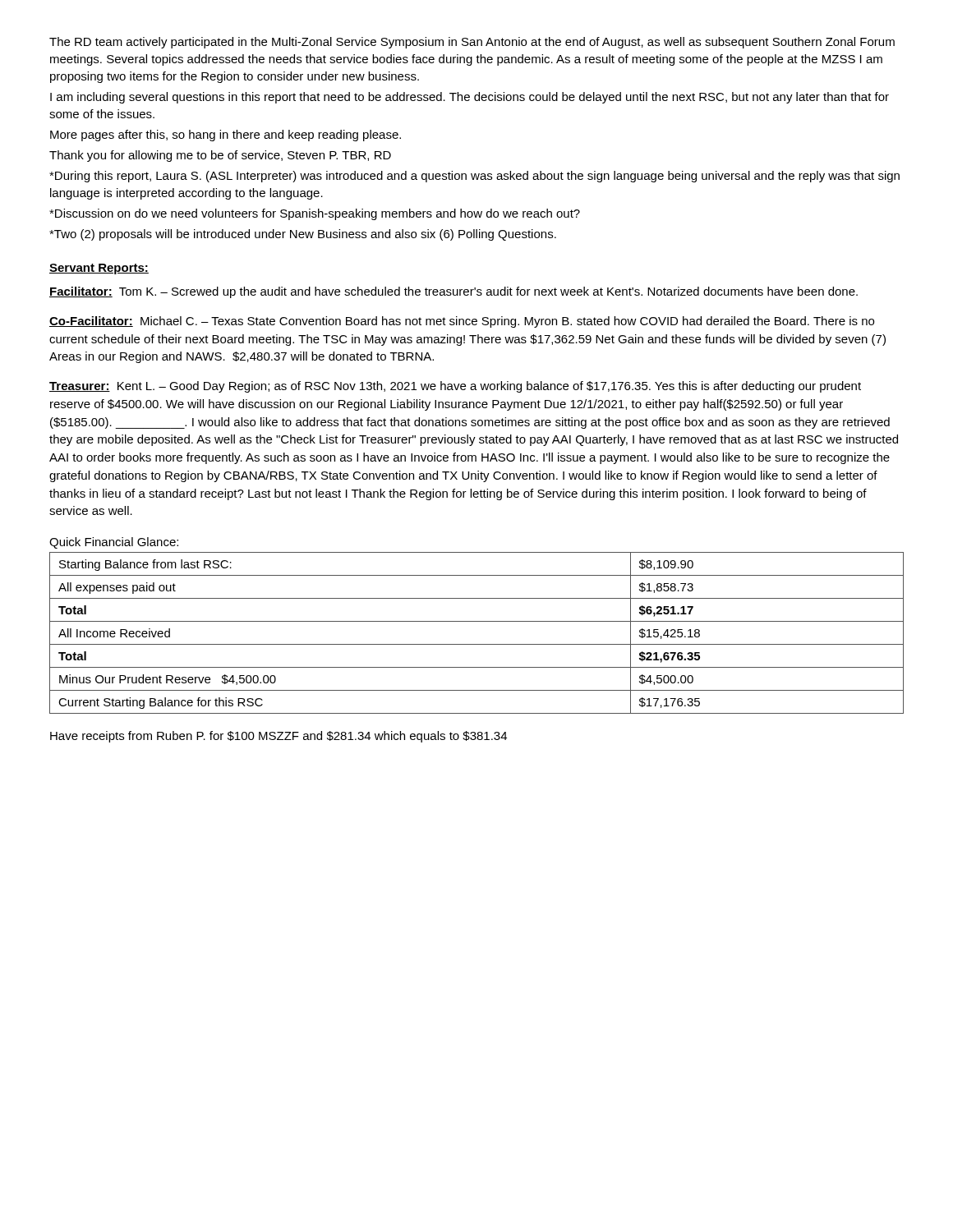Locate the text block that says "Facilitator: Tom K. – Screwed"
The width and height of the screenshot is (953, 1232).
pos(454,291)
